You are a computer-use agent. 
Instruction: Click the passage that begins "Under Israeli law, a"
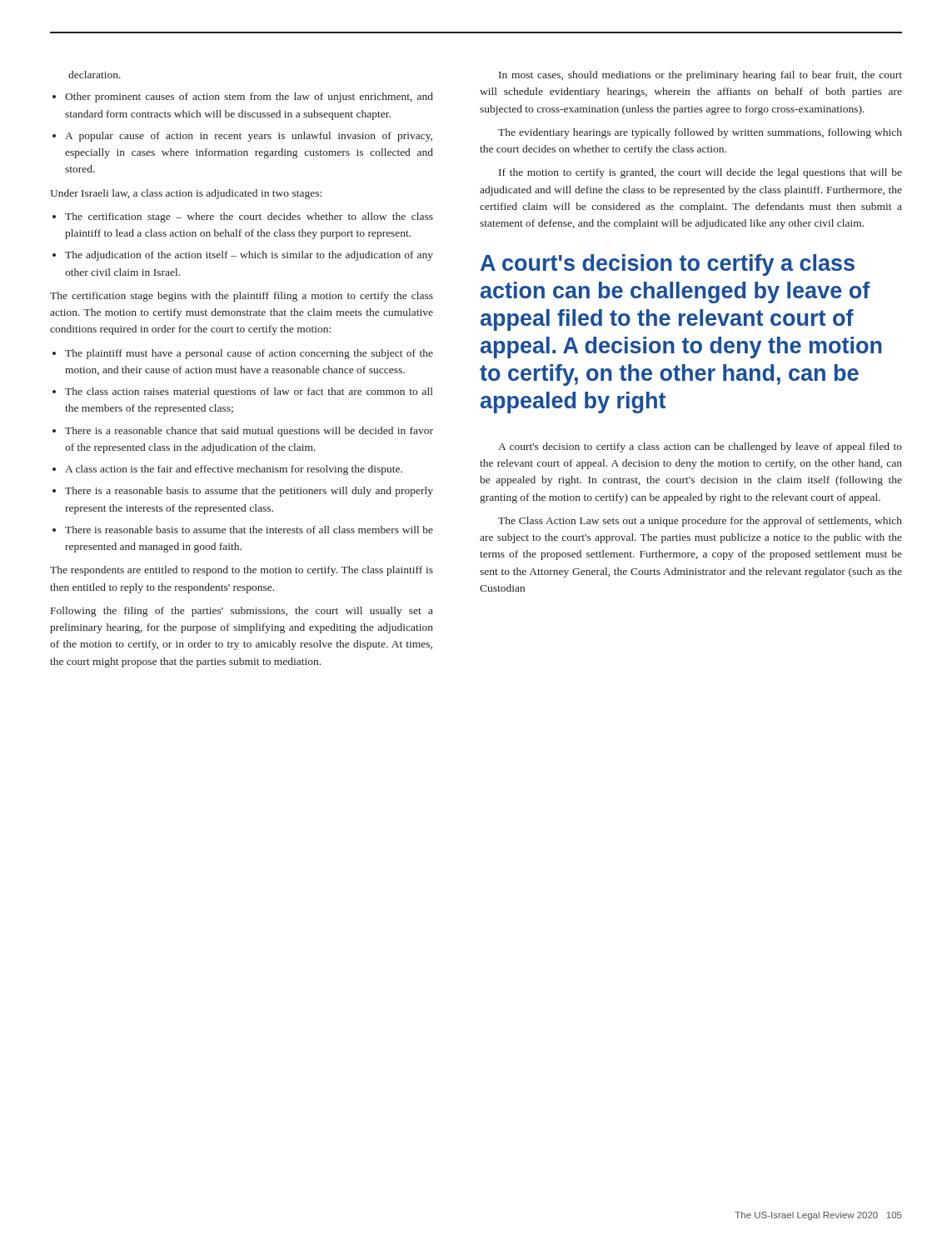[x=186, y=192]
